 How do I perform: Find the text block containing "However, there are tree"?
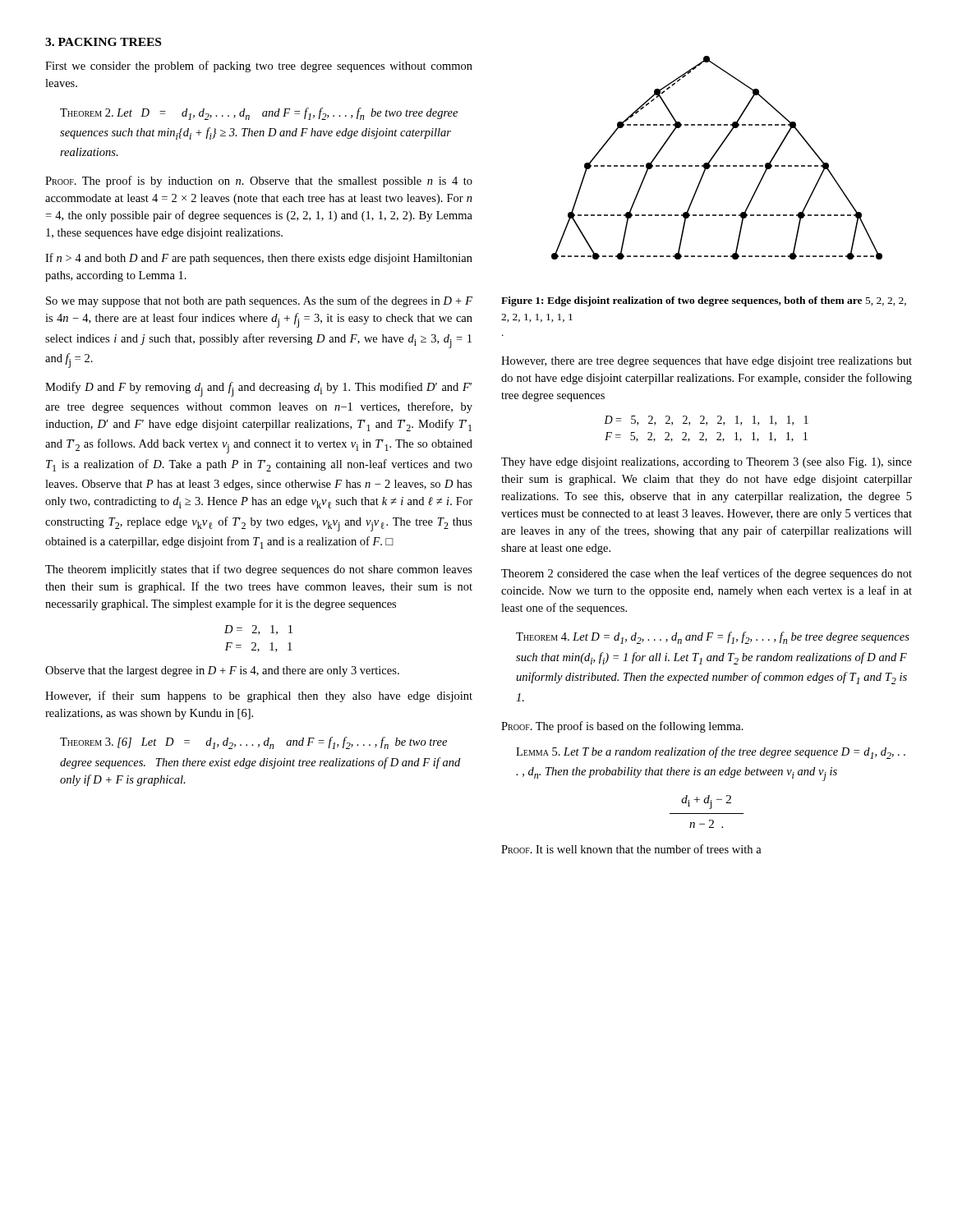(x=707, y=378)
